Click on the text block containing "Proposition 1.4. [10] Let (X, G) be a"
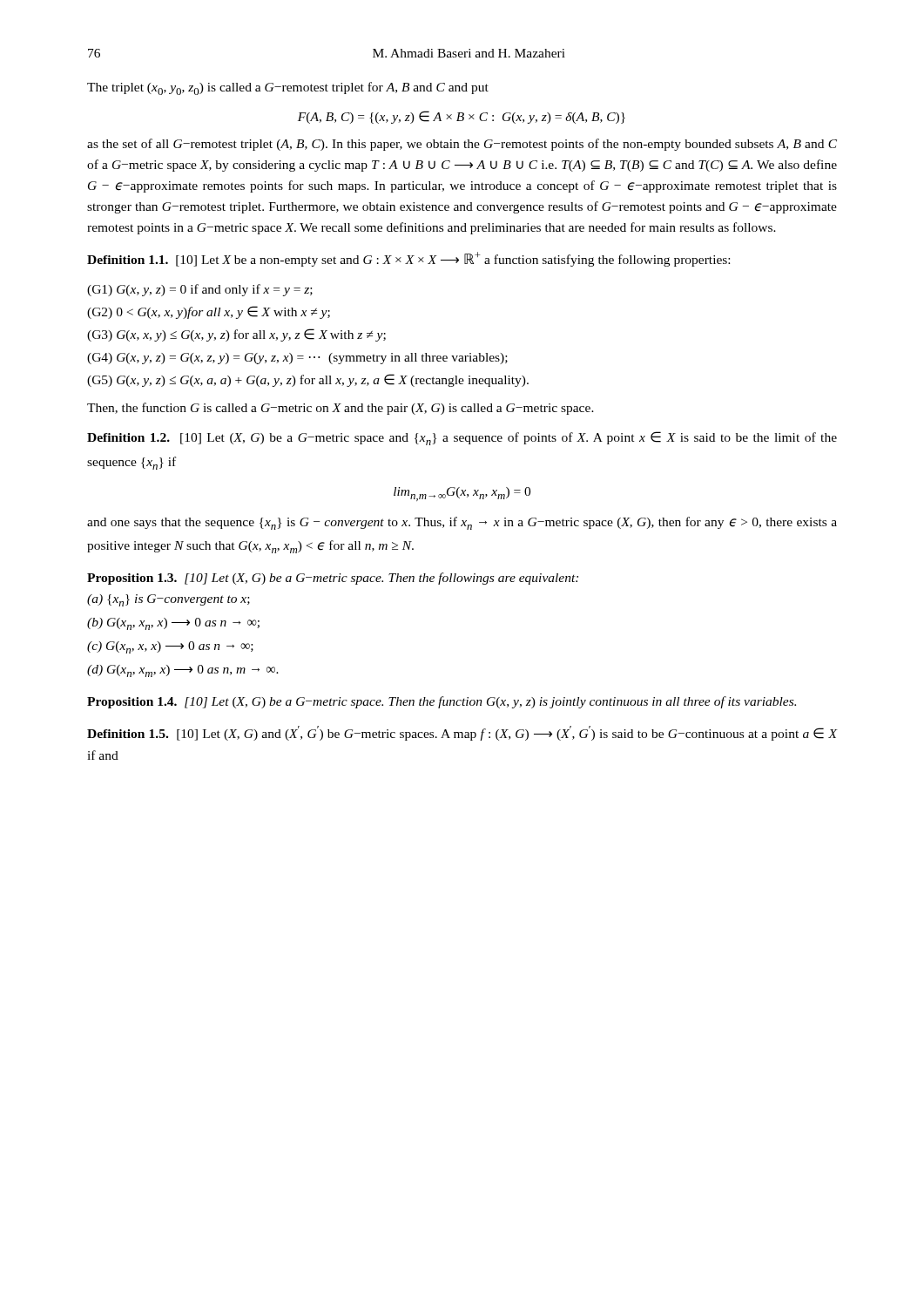The image size is (924, 1307). tap(462, 702)
